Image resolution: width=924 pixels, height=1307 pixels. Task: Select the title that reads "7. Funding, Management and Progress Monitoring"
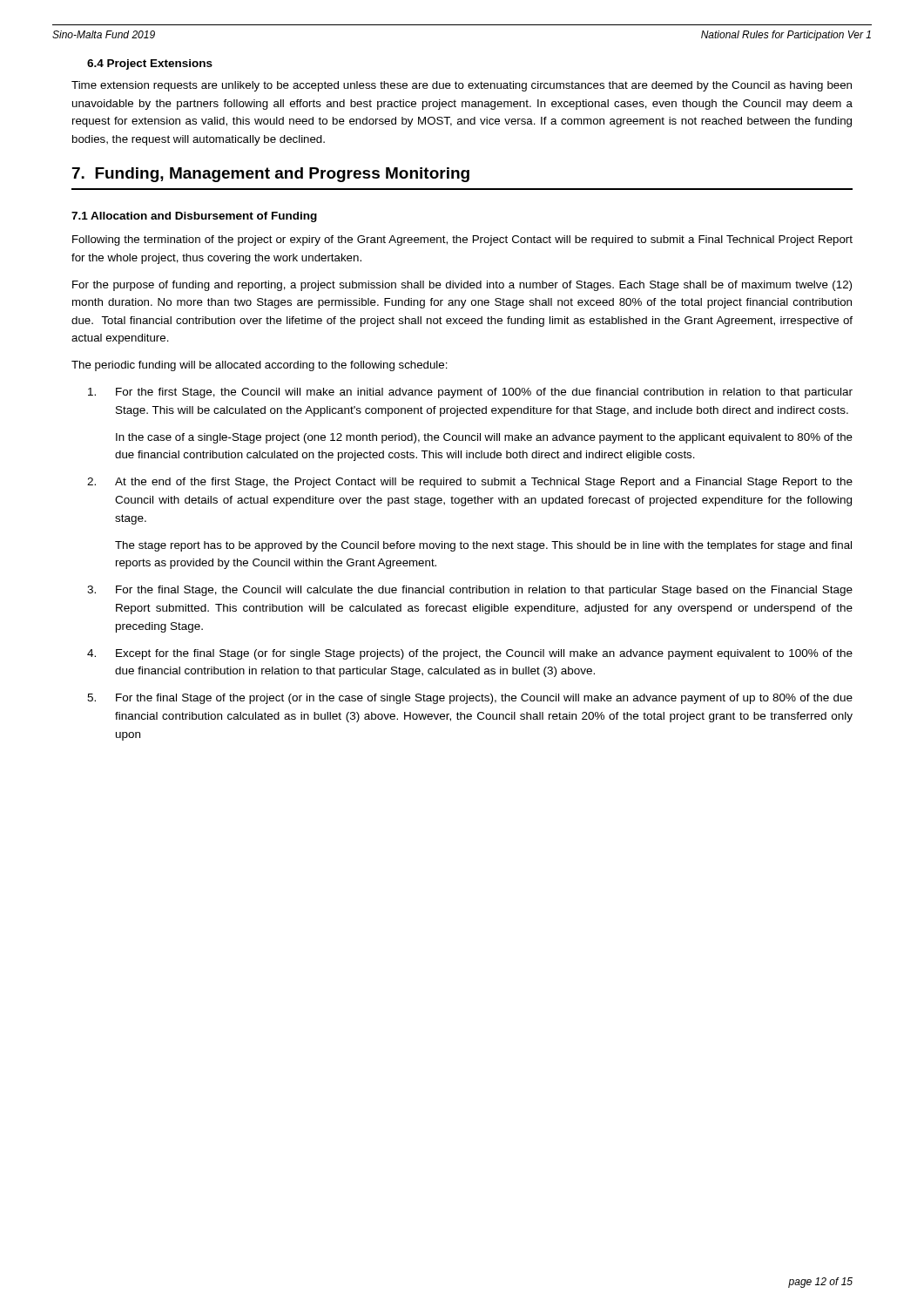coord(271,173)
